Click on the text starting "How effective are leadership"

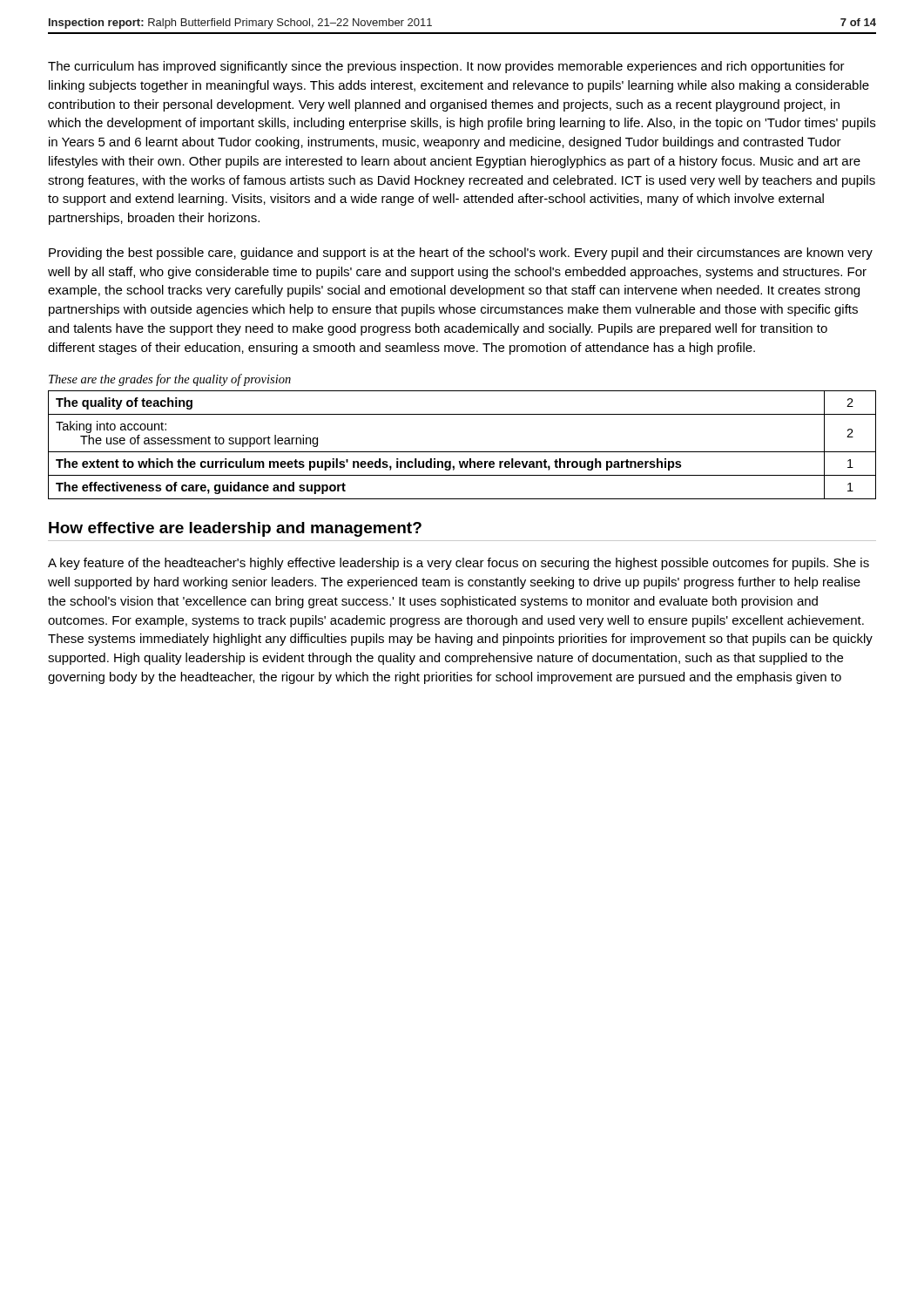235,528
